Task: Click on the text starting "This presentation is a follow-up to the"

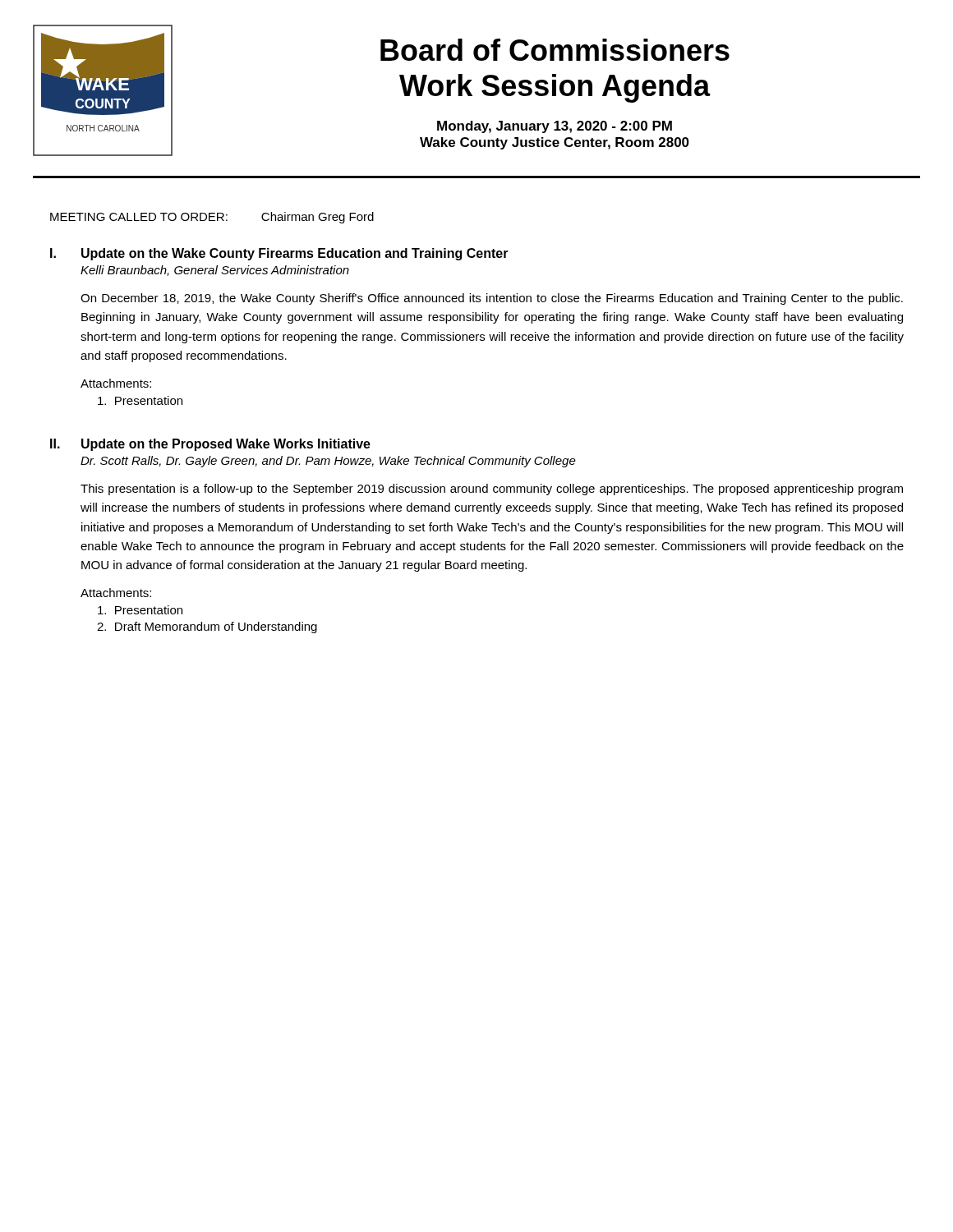Action: point(492,527)
